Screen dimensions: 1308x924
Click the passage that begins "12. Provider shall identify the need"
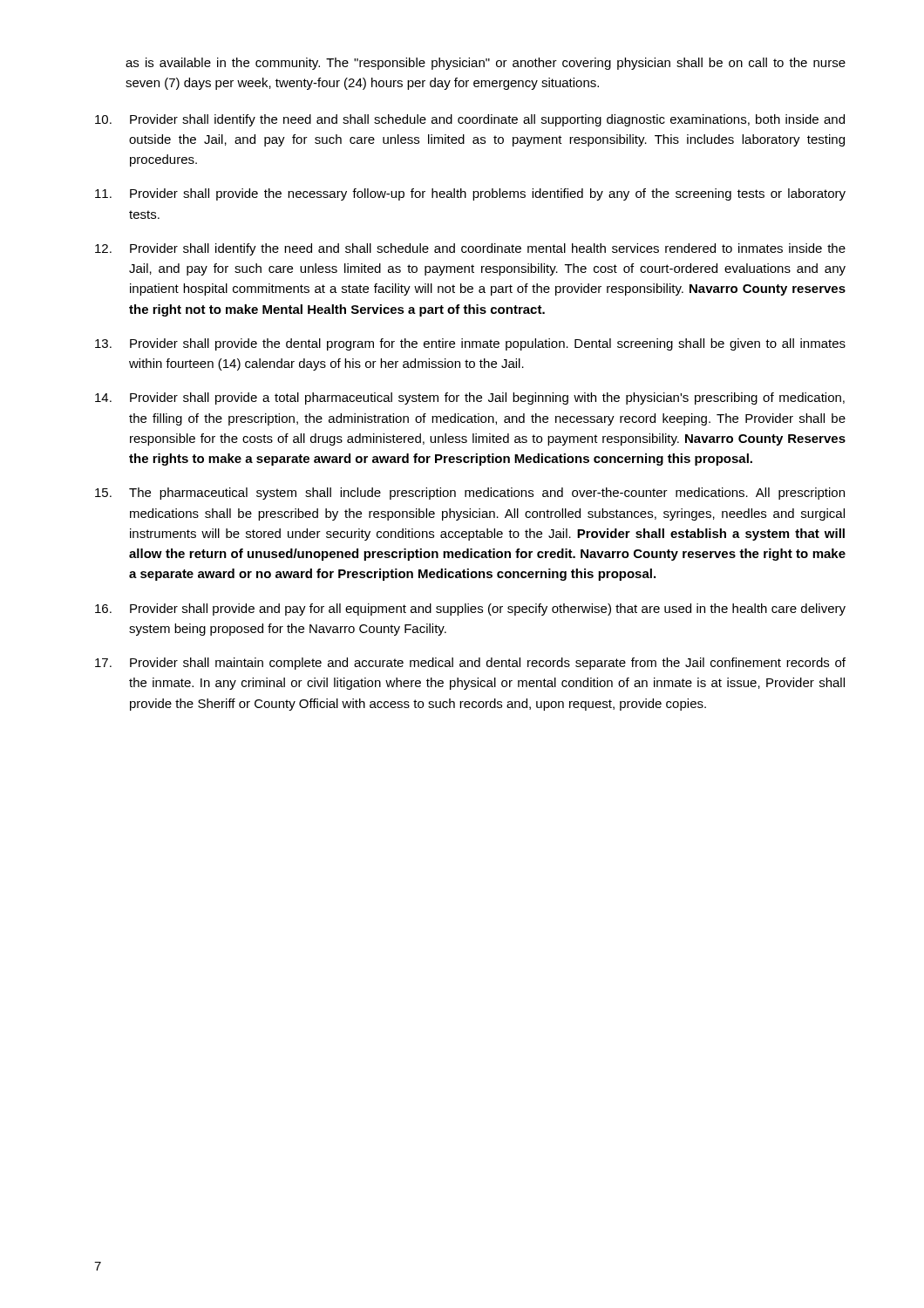470,278
